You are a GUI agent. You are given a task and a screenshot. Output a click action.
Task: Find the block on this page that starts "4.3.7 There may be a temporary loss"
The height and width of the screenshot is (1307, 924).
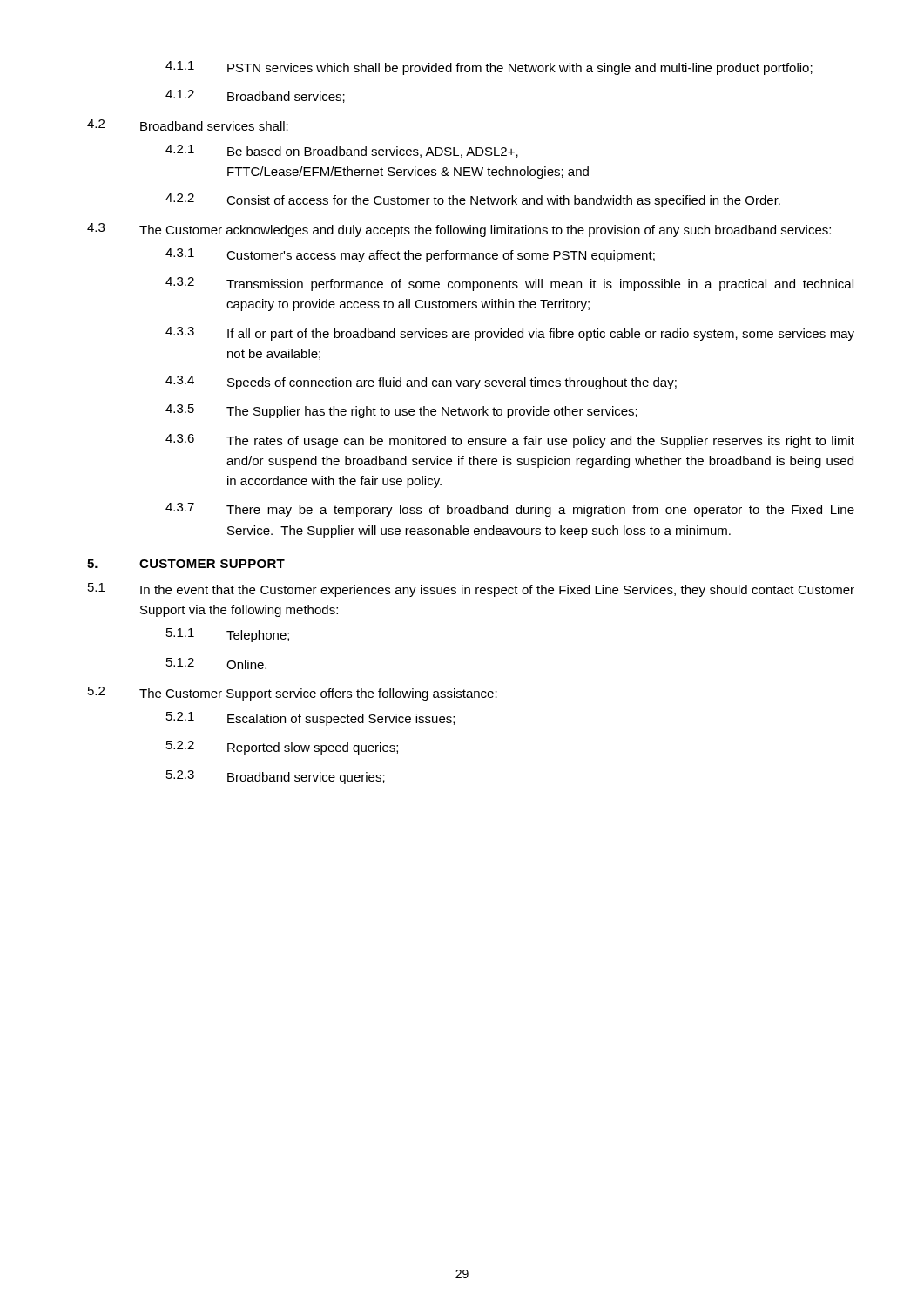point(510,520)
